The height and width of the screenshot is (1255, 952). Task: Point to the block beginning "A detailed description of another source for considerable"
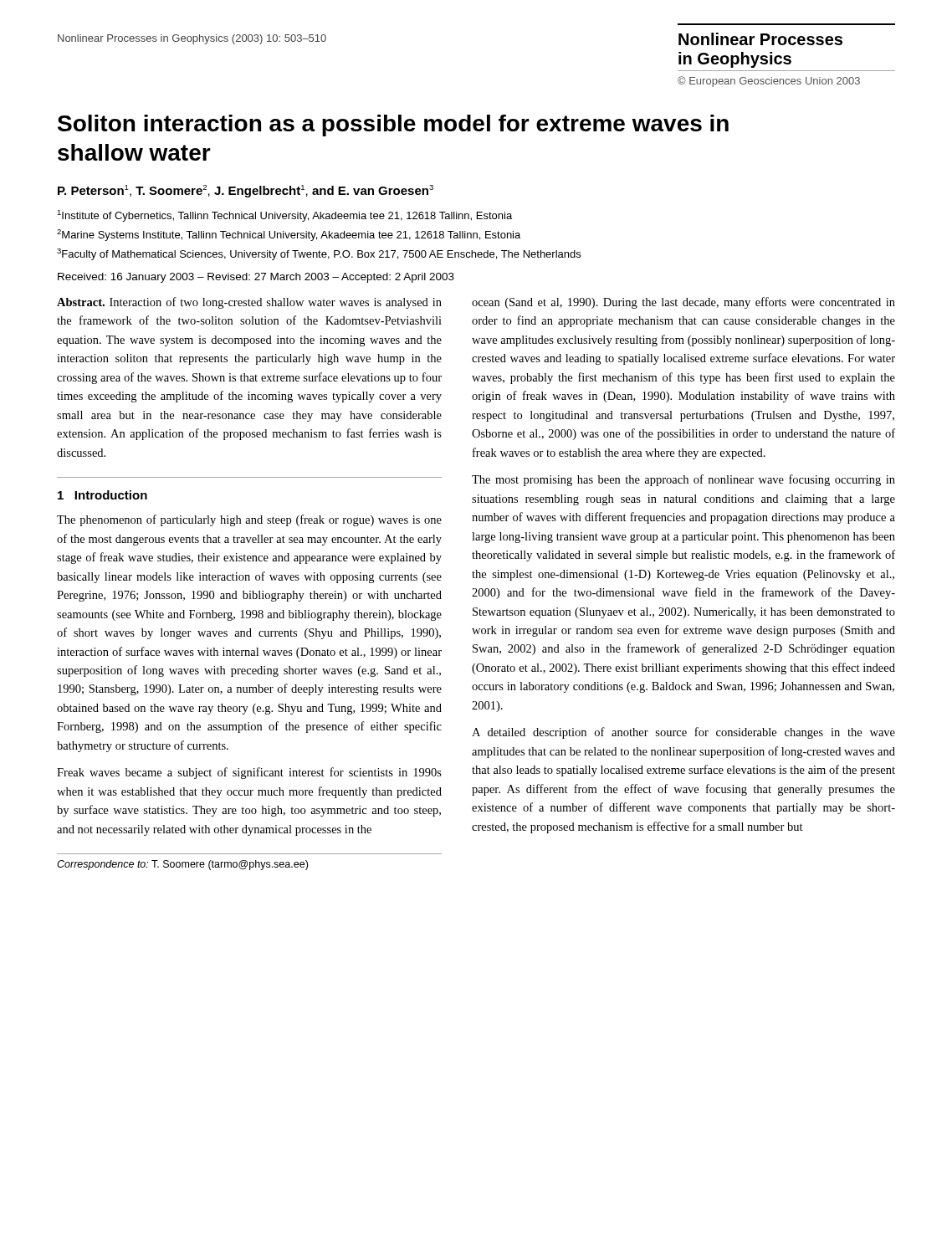[683, 779]
